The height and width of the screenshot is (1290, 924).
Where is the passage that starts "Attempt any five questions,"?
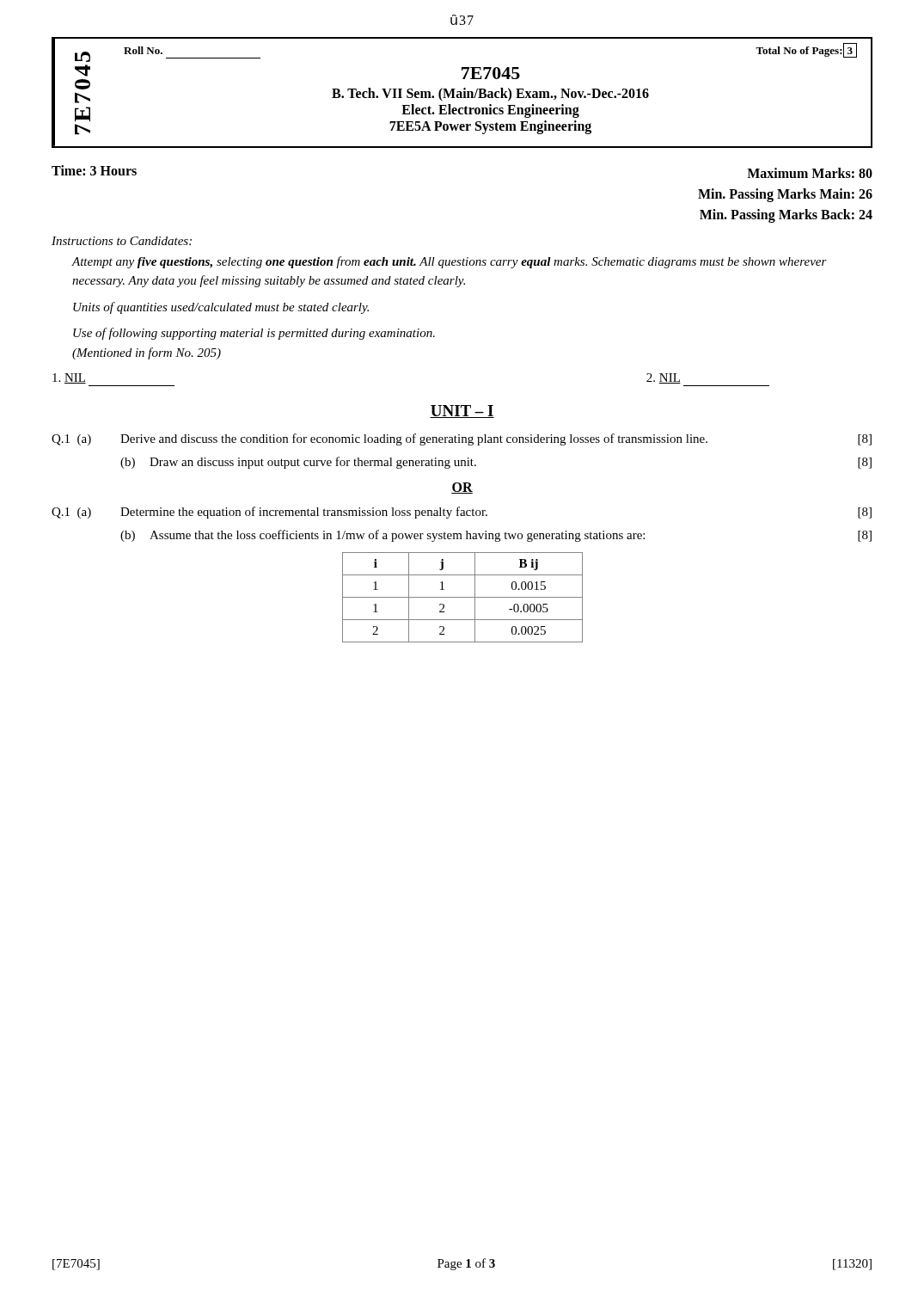(449, 271)
